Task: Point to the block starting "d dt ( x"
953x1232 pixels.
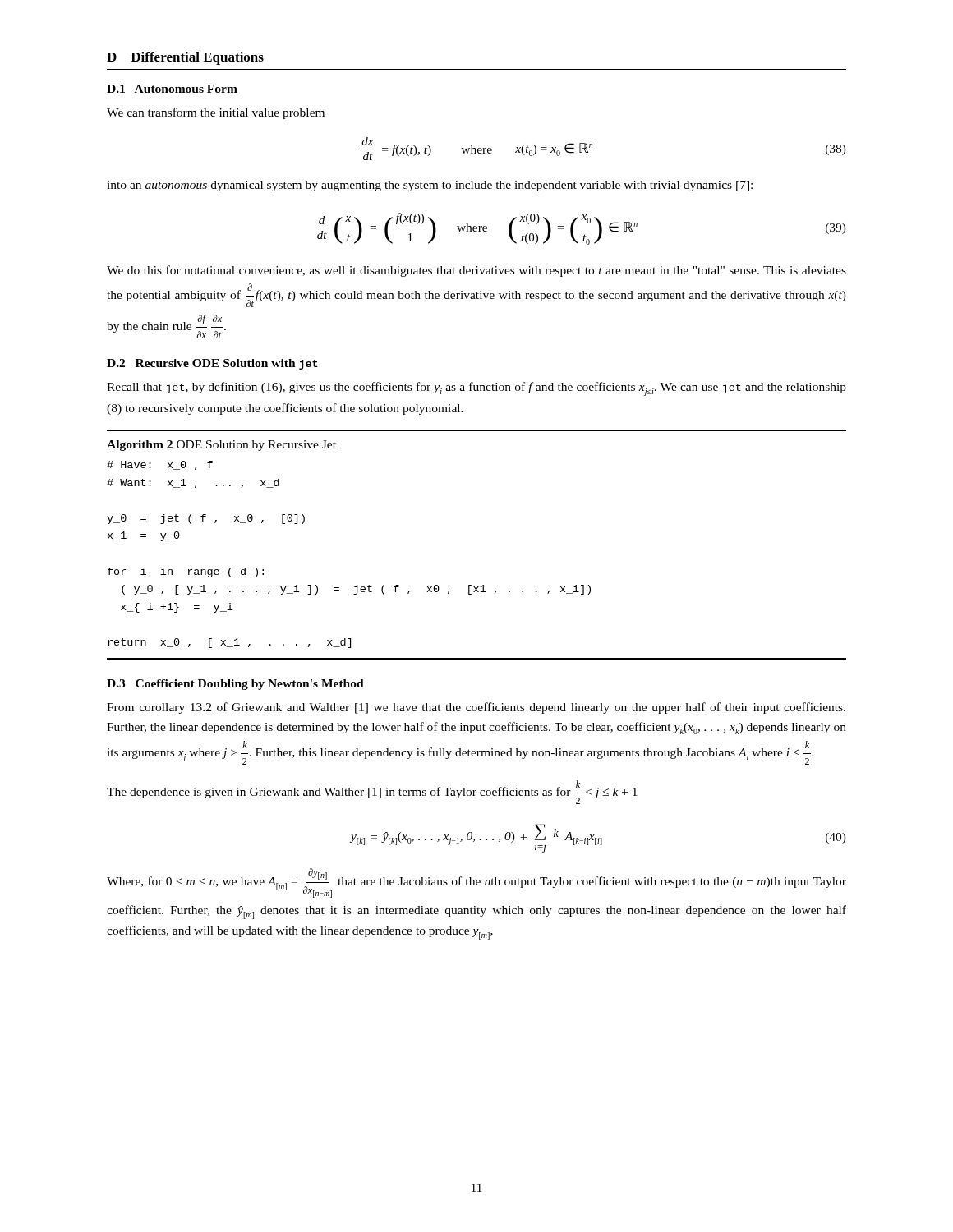Action: click(581, 228)
